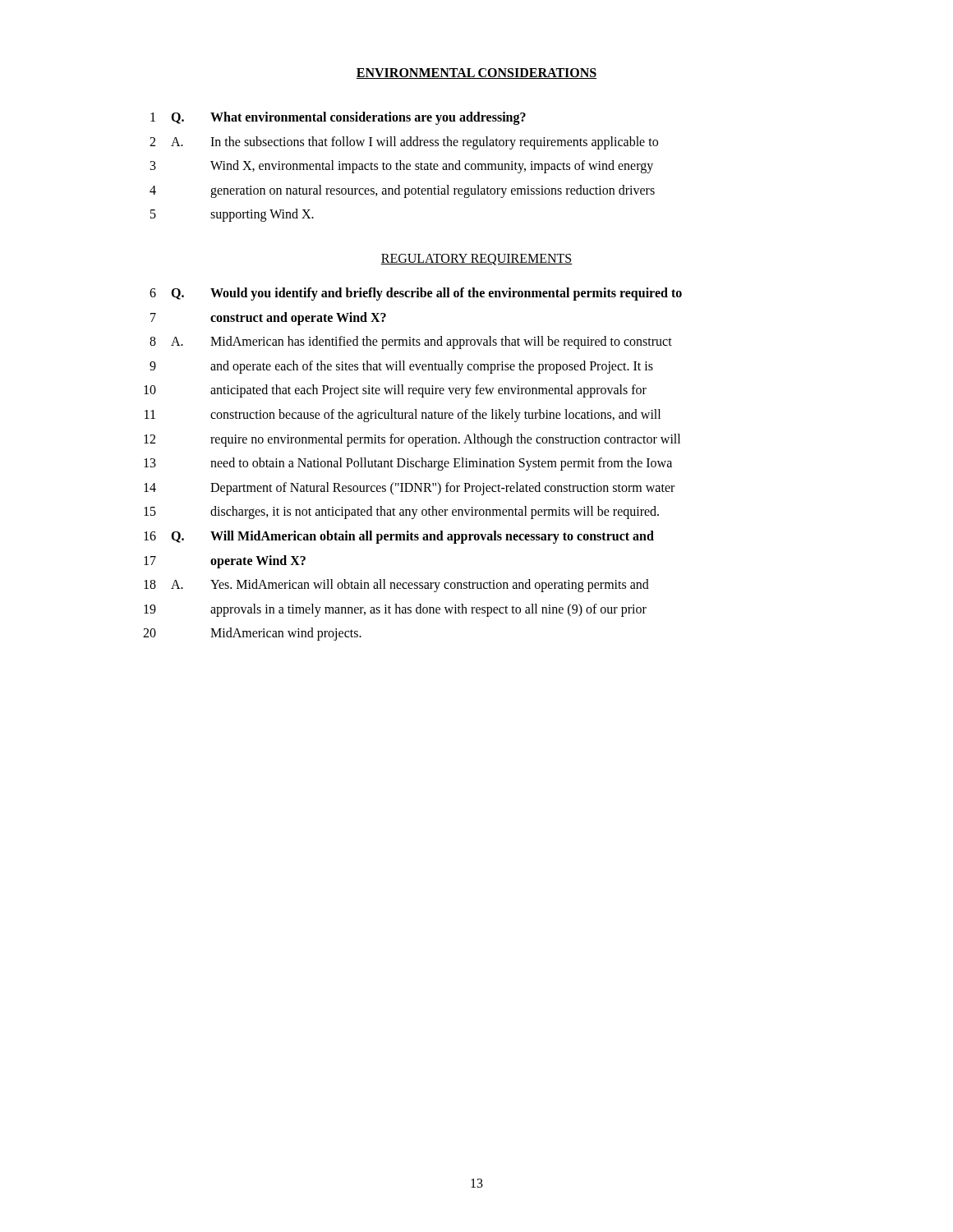Find the block on this page that starts "approvals in a"

pos(428,609)
